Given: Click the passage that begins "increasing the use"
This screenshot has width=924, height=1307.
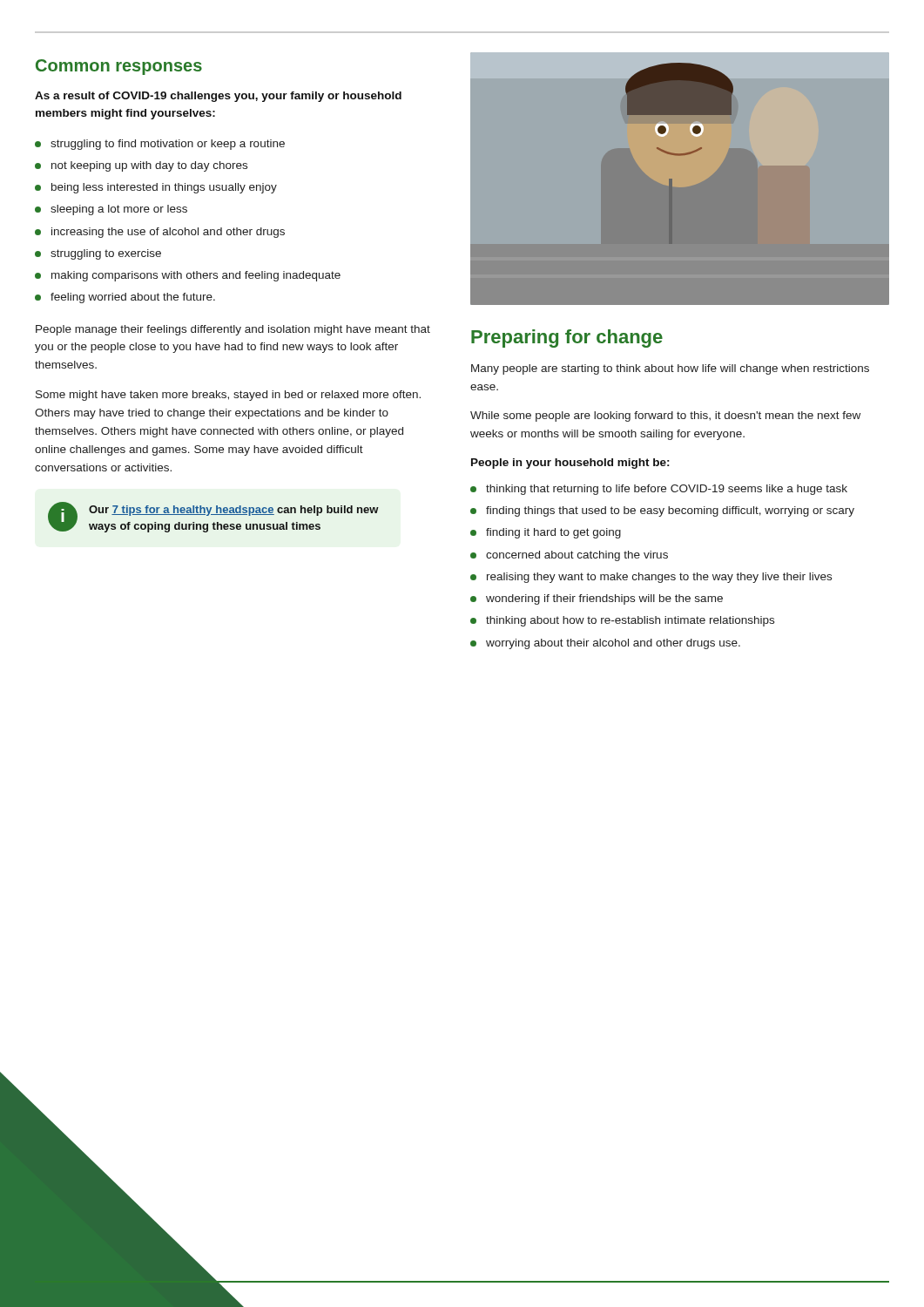Looking at the screenshot, I should [x=168, y=231].
